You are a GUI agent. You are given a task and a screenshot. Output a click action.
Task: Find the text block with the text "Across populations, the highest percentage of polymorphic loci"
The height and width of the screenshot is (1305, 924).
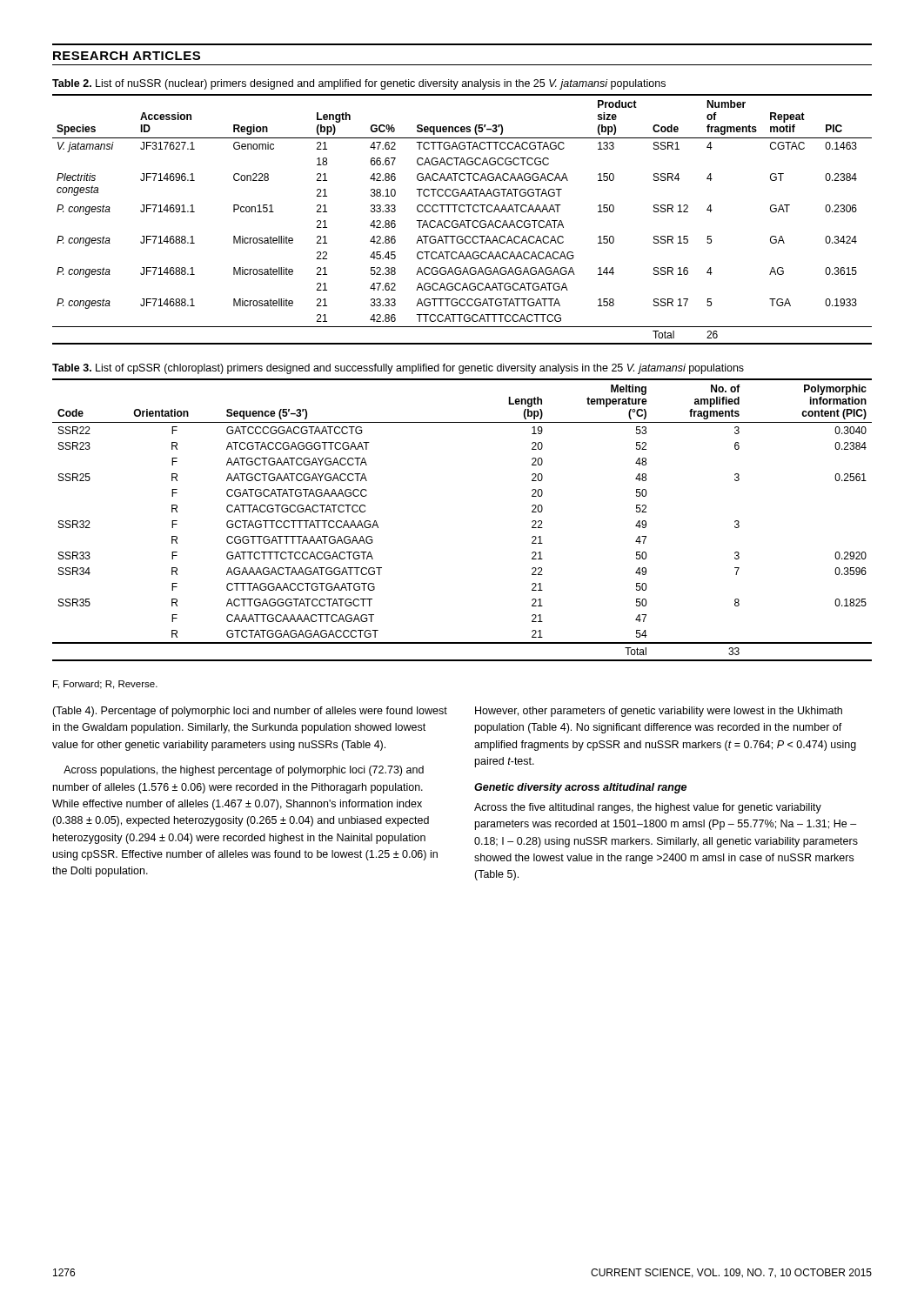[x=245, y=821]
